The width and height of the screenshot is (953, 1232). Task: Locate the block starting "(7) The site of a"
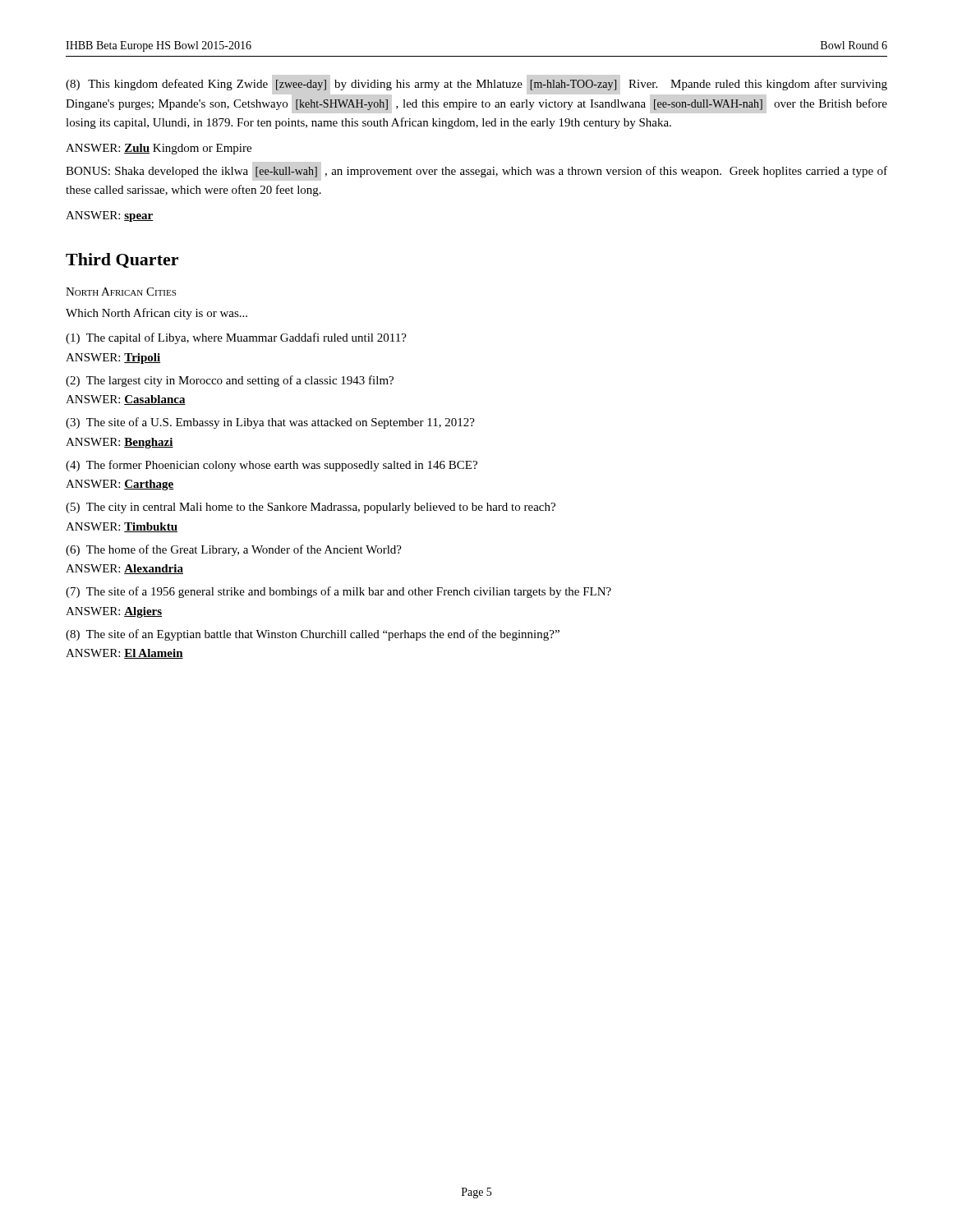(339, 591)
